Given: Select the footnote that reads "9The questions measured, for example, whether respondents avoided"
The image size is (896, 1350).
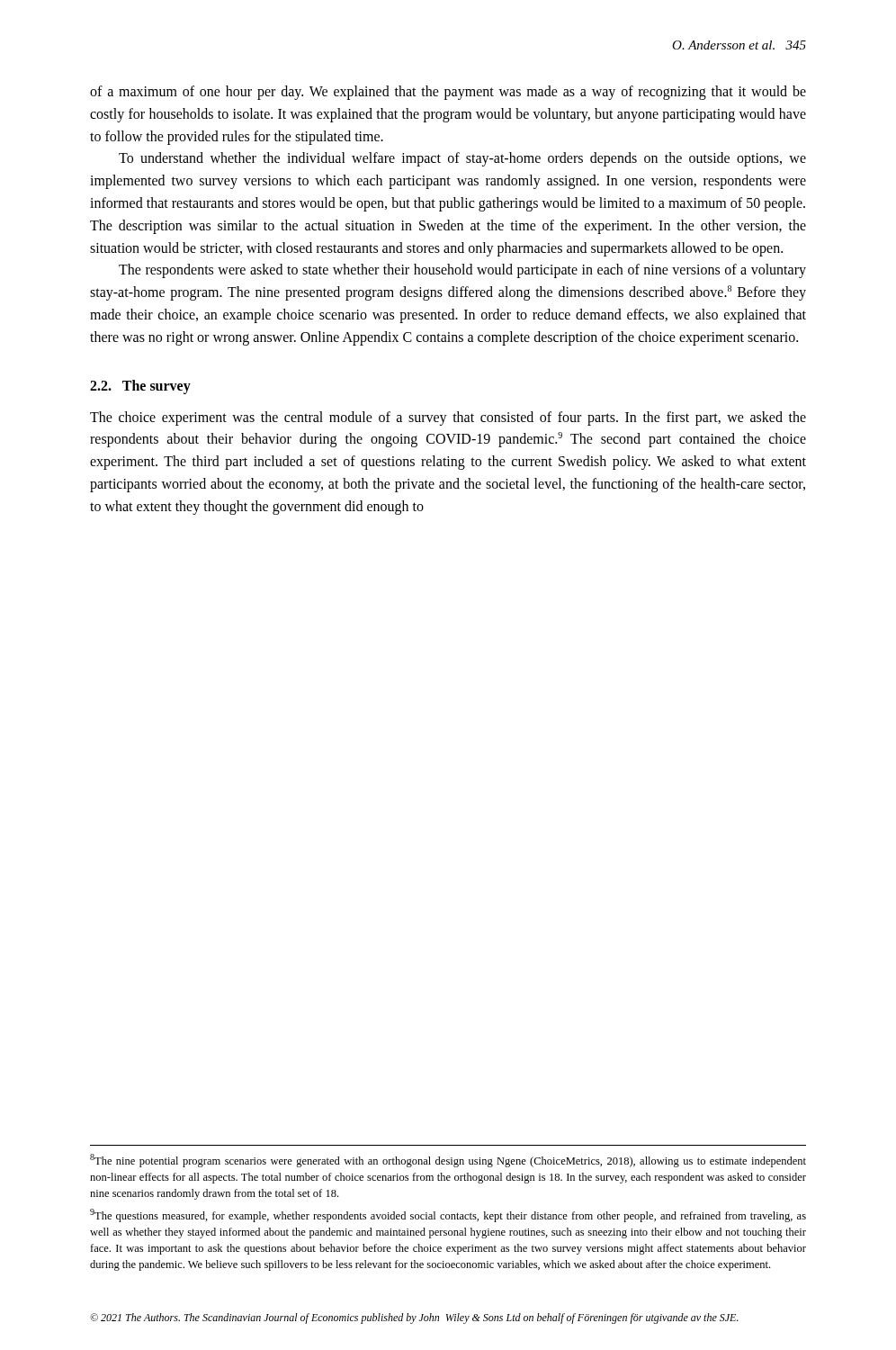Looking at the screenshot, I should [448, 1239].
